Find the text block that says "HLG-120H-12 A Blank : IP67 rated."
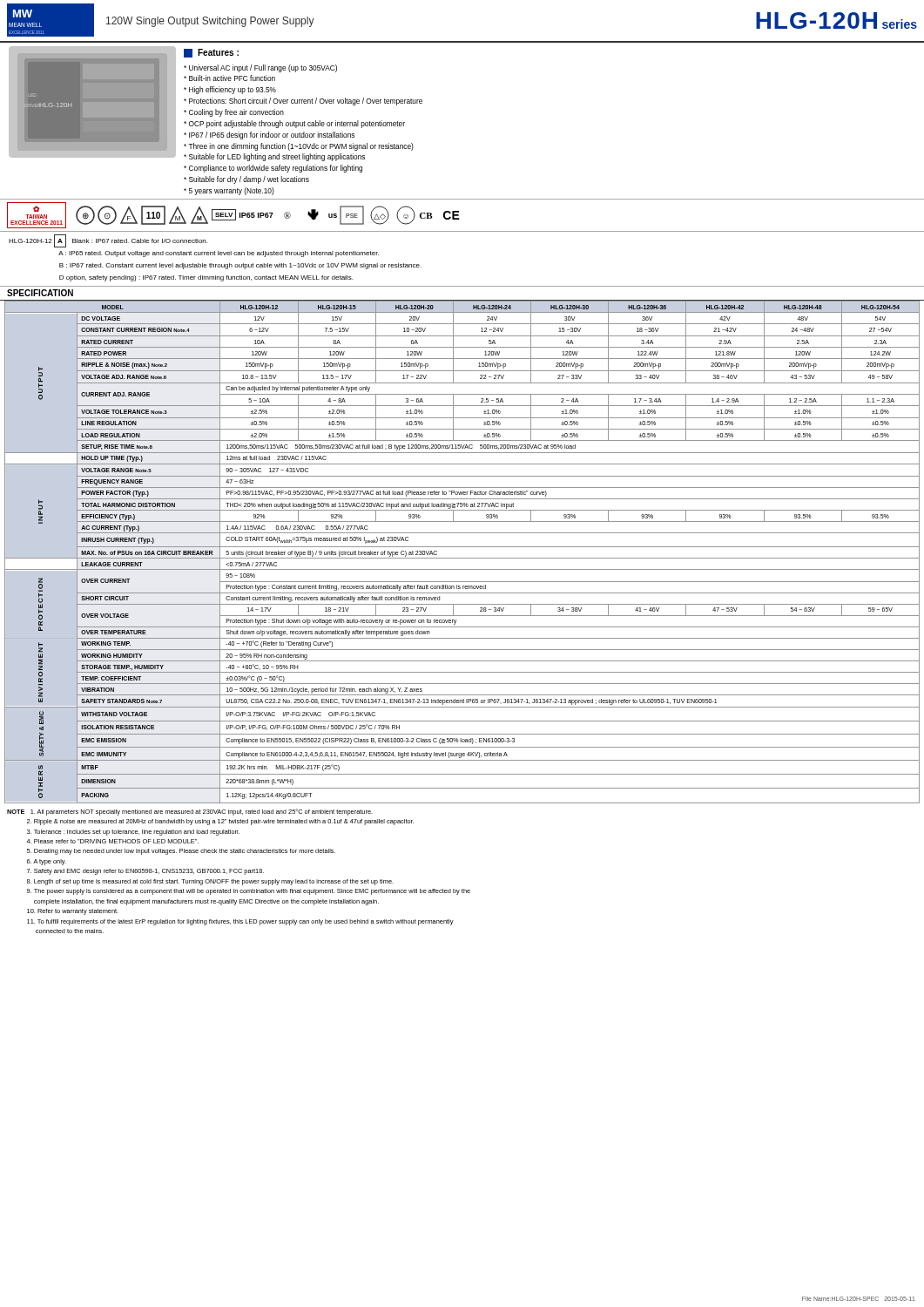924x1307 pixels. (x=215, y=258)
